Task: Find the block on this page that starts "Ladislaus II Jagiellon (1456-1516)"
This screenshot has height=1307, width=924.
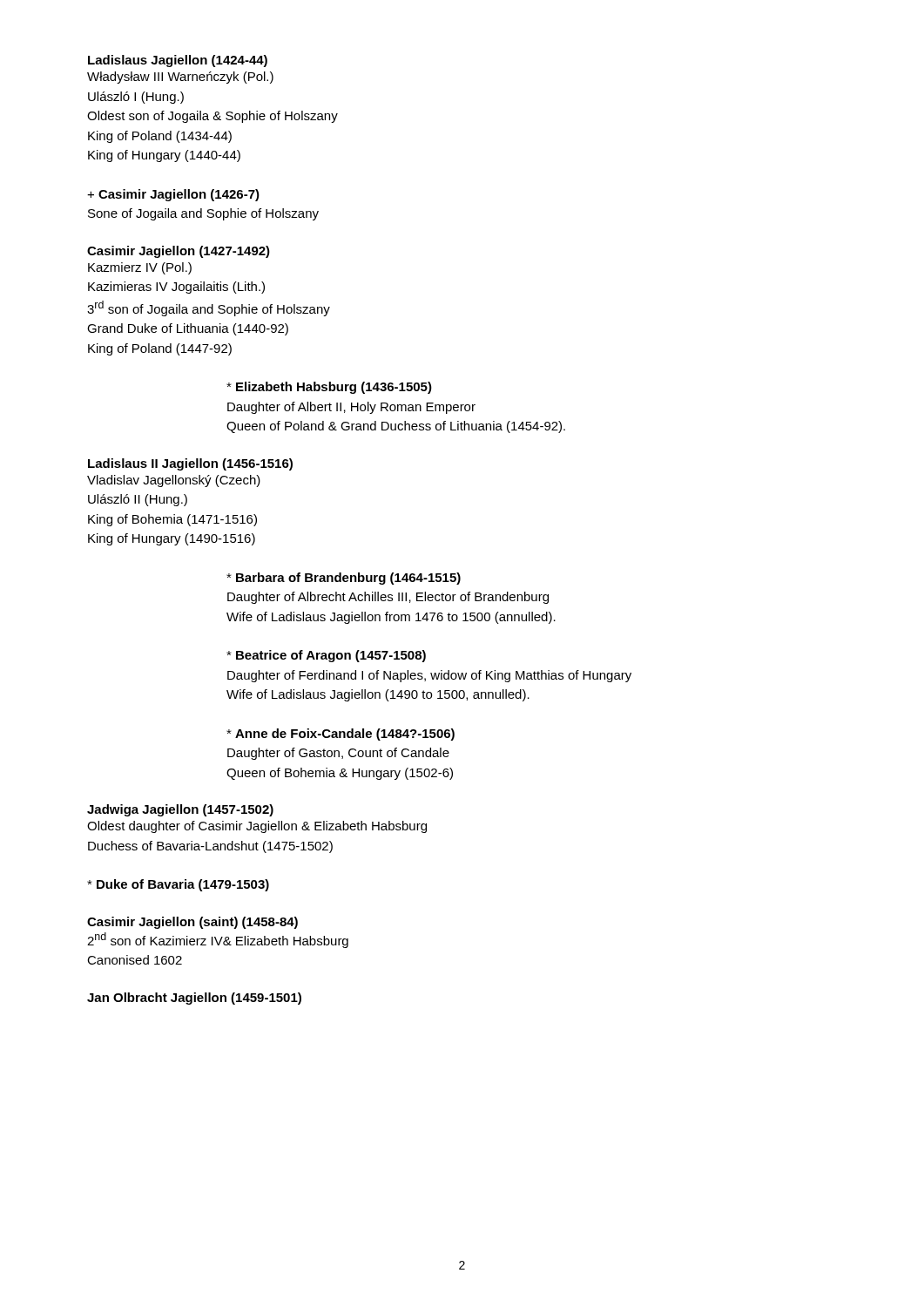Action: click(190, 464)
